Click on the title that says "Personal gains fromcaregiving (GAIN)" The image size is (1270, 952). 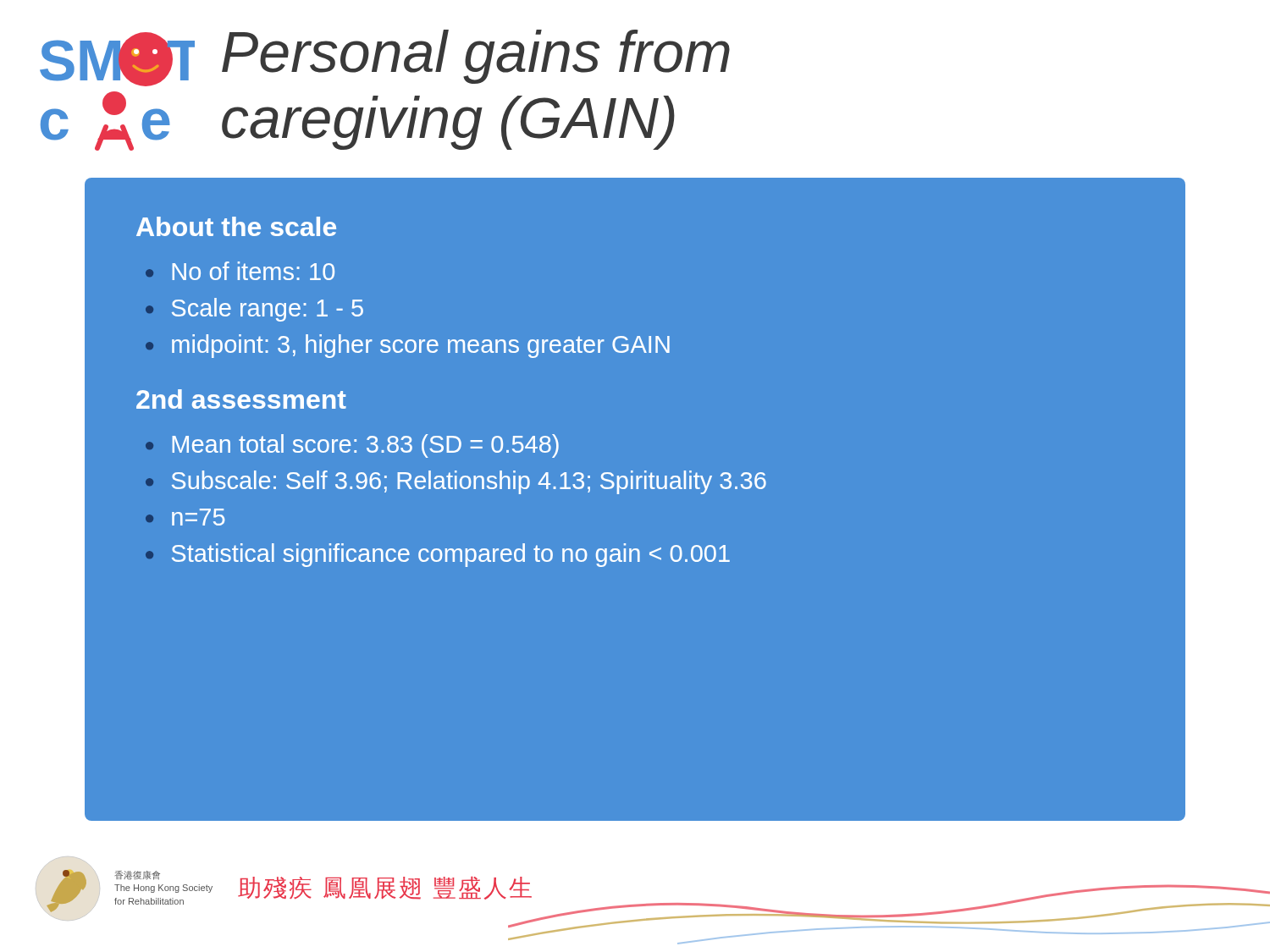pyautogui.click(x=476, y=85)
